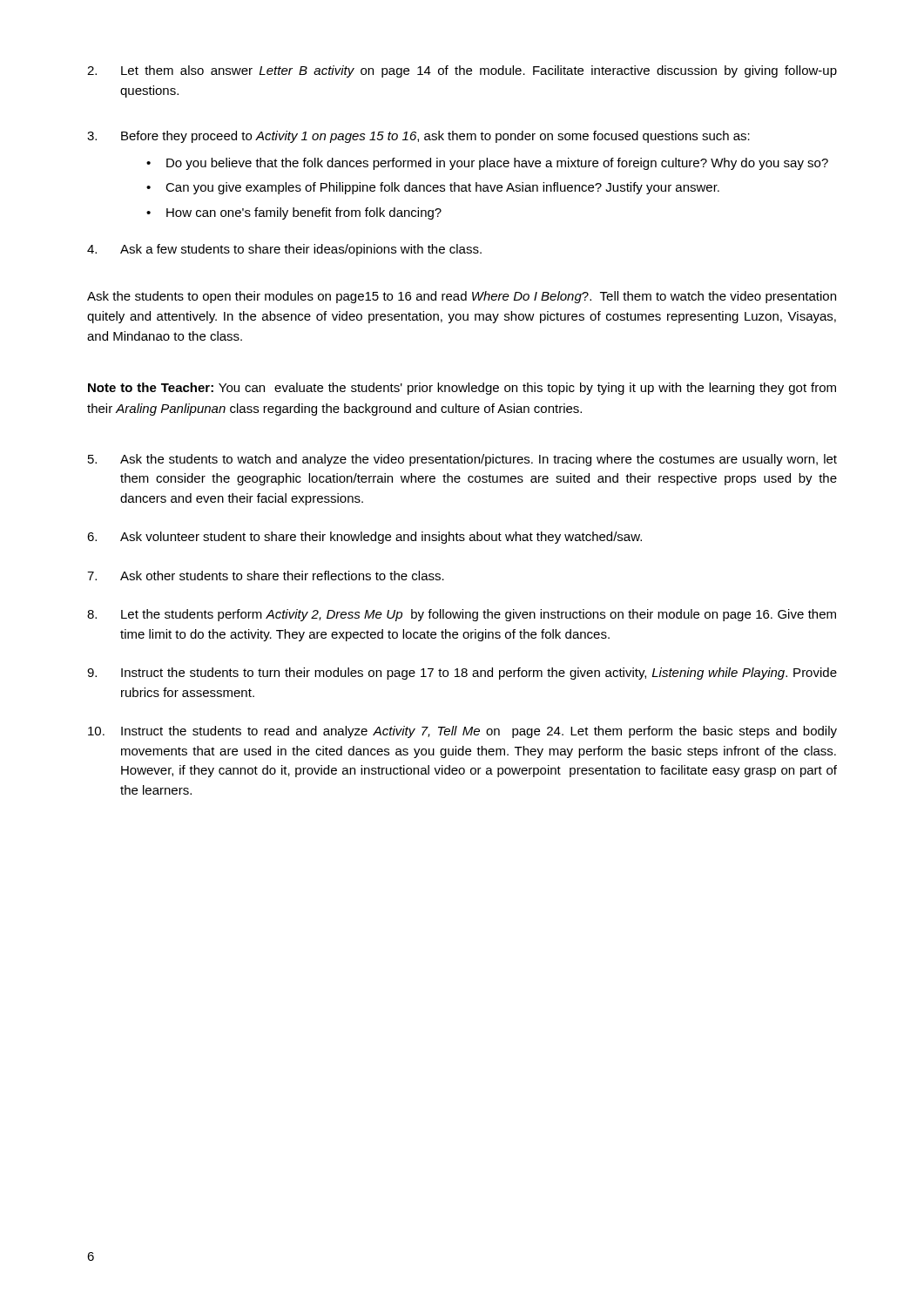Image resolution: width=924 pixels, height=1307 pixels.
Task: Where is the passage that starts "7. Ask other students to share their"?
Action: (x=266, y=576)
